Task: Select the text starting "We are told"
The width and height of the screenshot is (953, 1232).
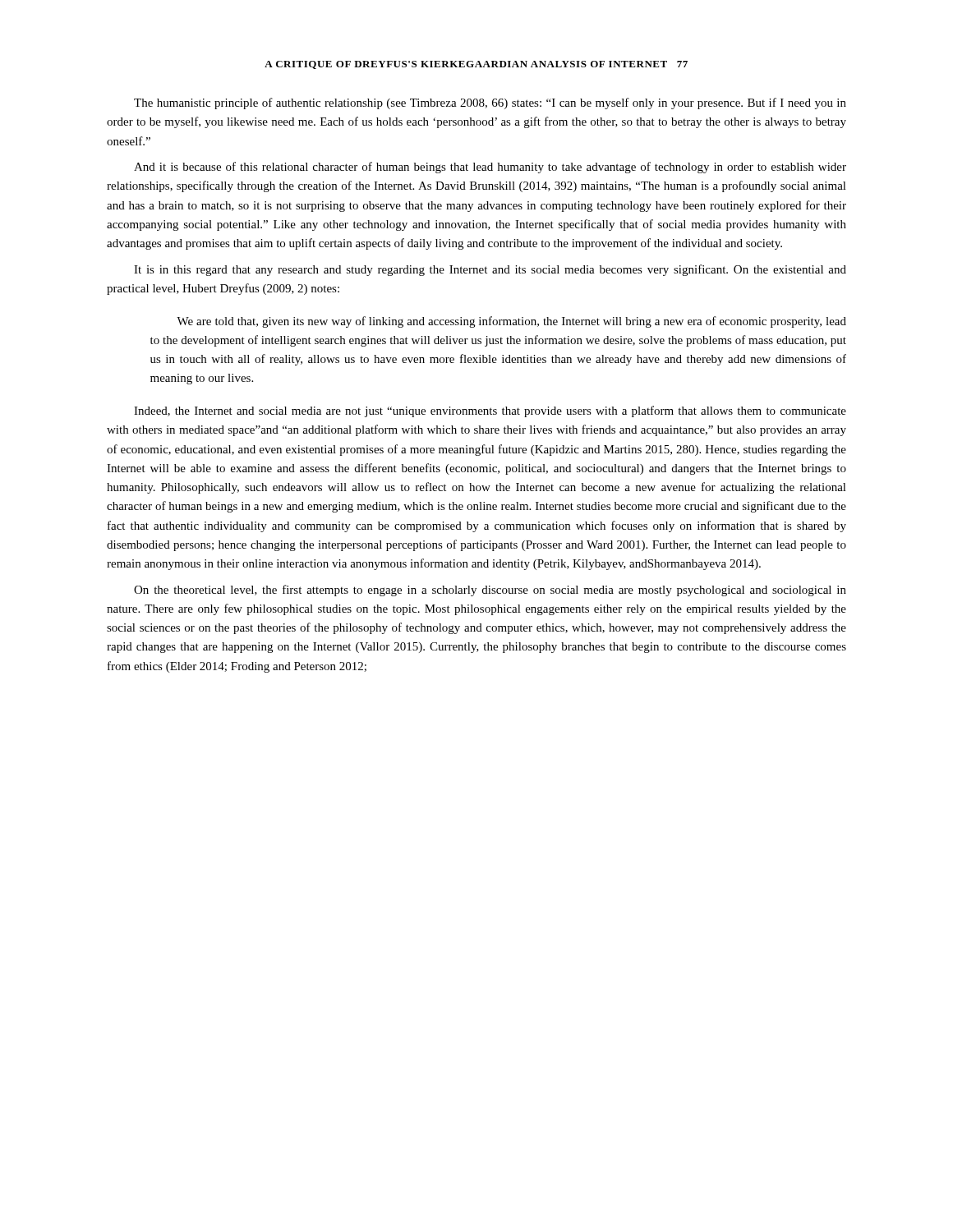Action: click(498, 350)
